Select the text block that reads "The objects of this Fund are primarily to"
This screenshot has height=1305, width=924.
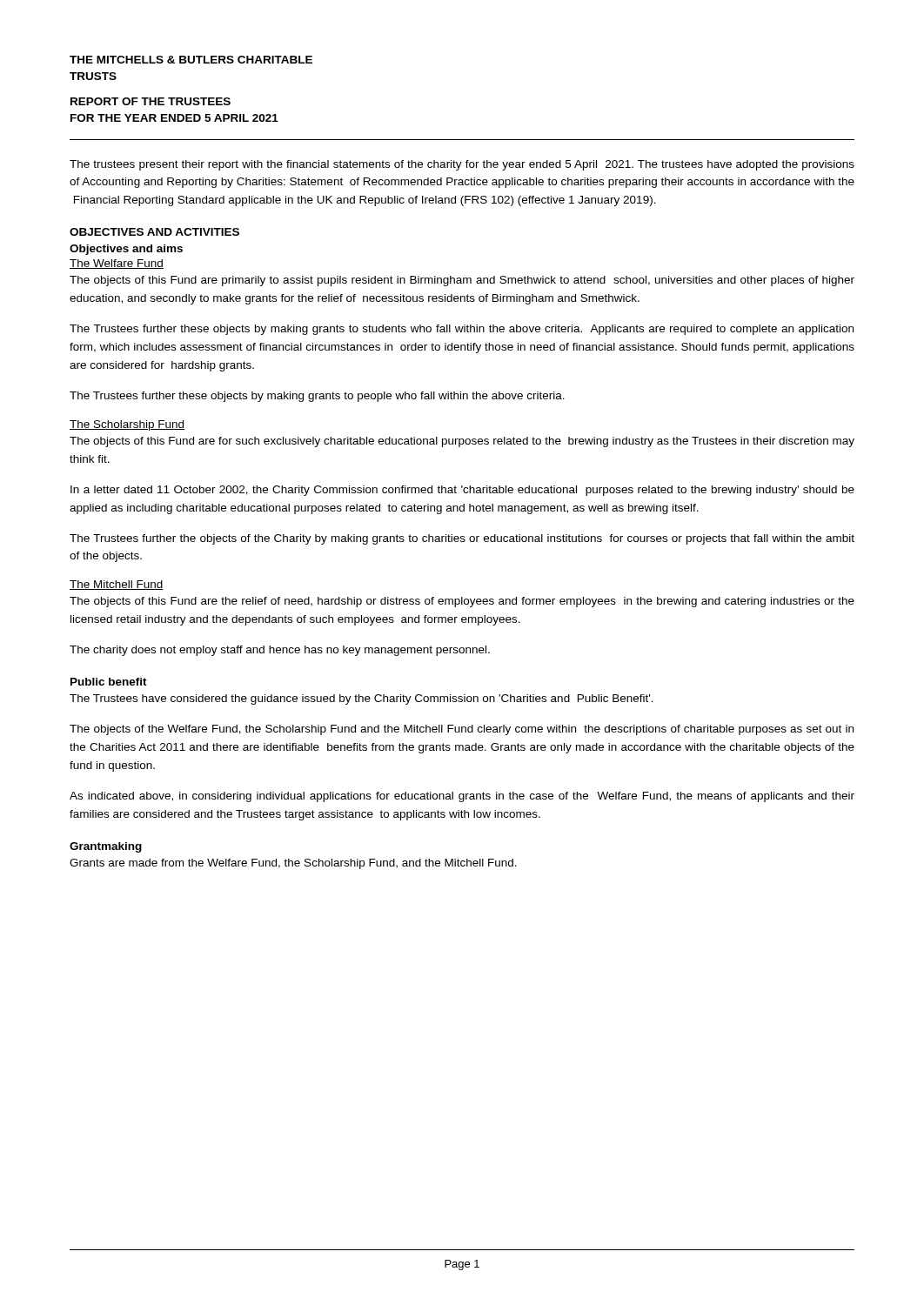[x=462, y=289]
